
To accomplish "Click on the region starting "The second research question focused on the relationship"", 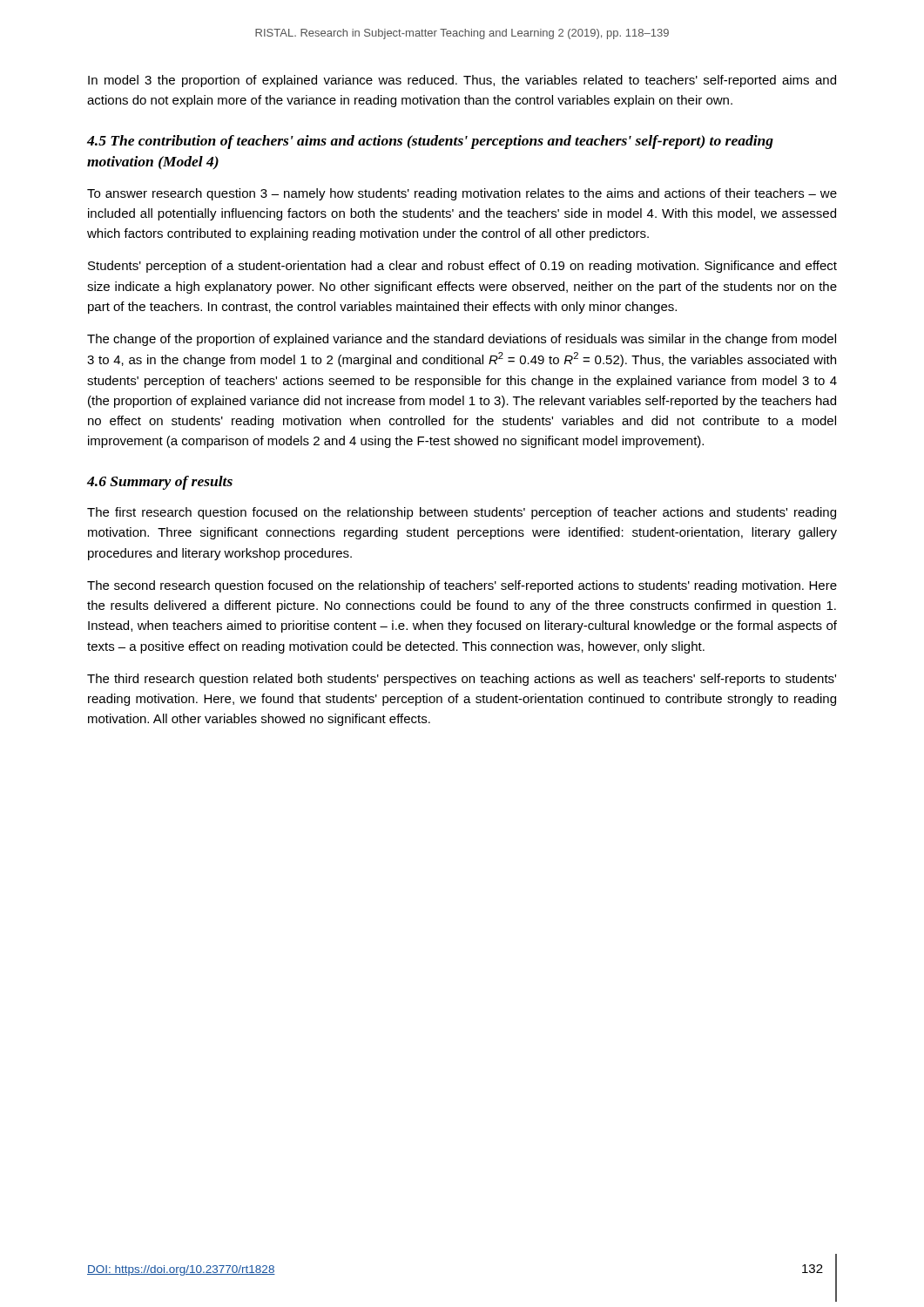I will pyautogui.click(x=462, y=615).
